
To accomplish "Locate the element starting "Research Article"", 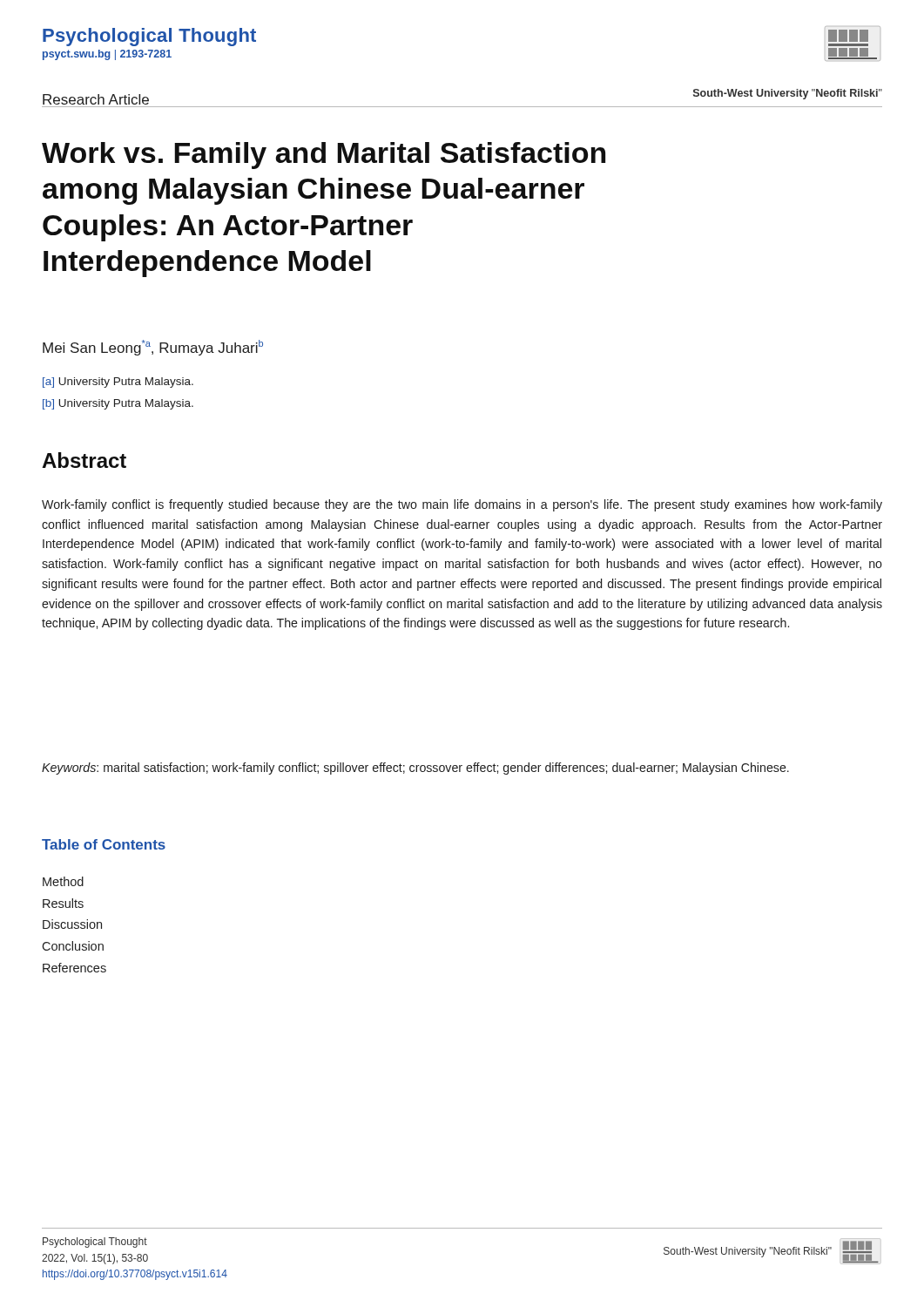I will pos(96,100).
